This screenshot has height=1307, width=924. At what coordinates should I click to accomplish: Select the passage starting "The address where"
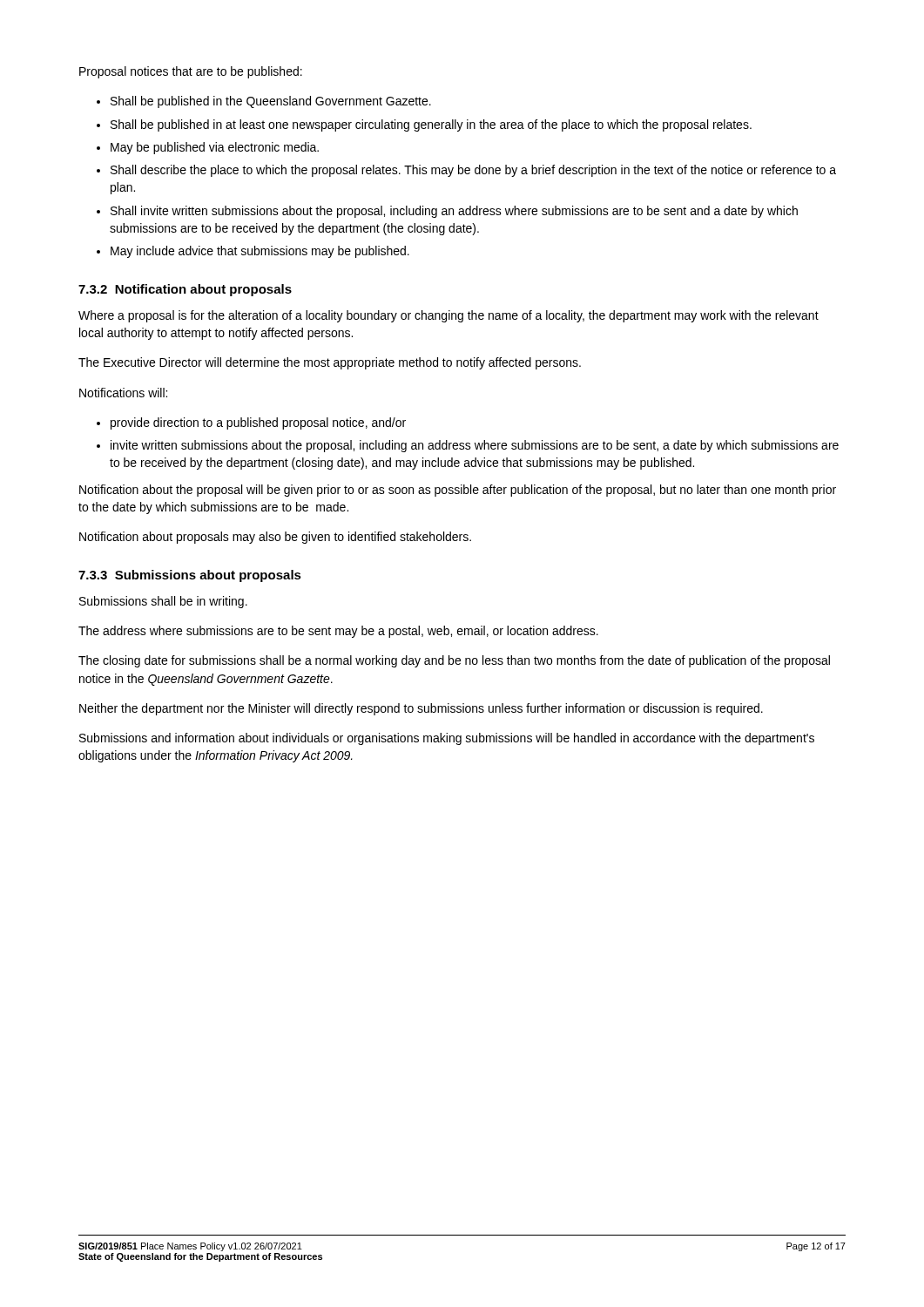pos(339,631)
